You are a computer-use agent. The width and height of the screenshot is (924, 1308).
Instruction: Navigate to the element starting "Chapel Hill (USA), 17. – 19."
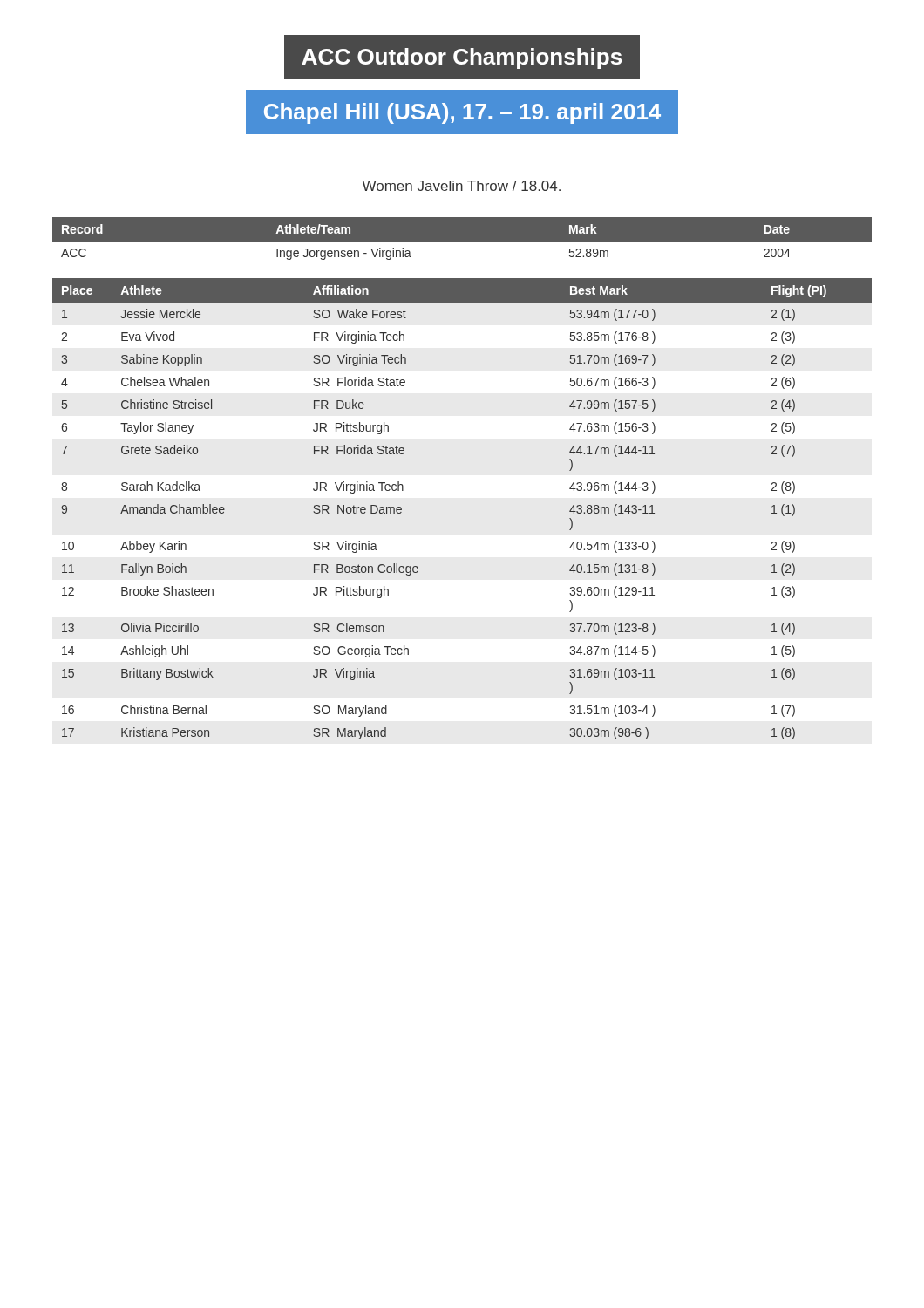point(462,112)
